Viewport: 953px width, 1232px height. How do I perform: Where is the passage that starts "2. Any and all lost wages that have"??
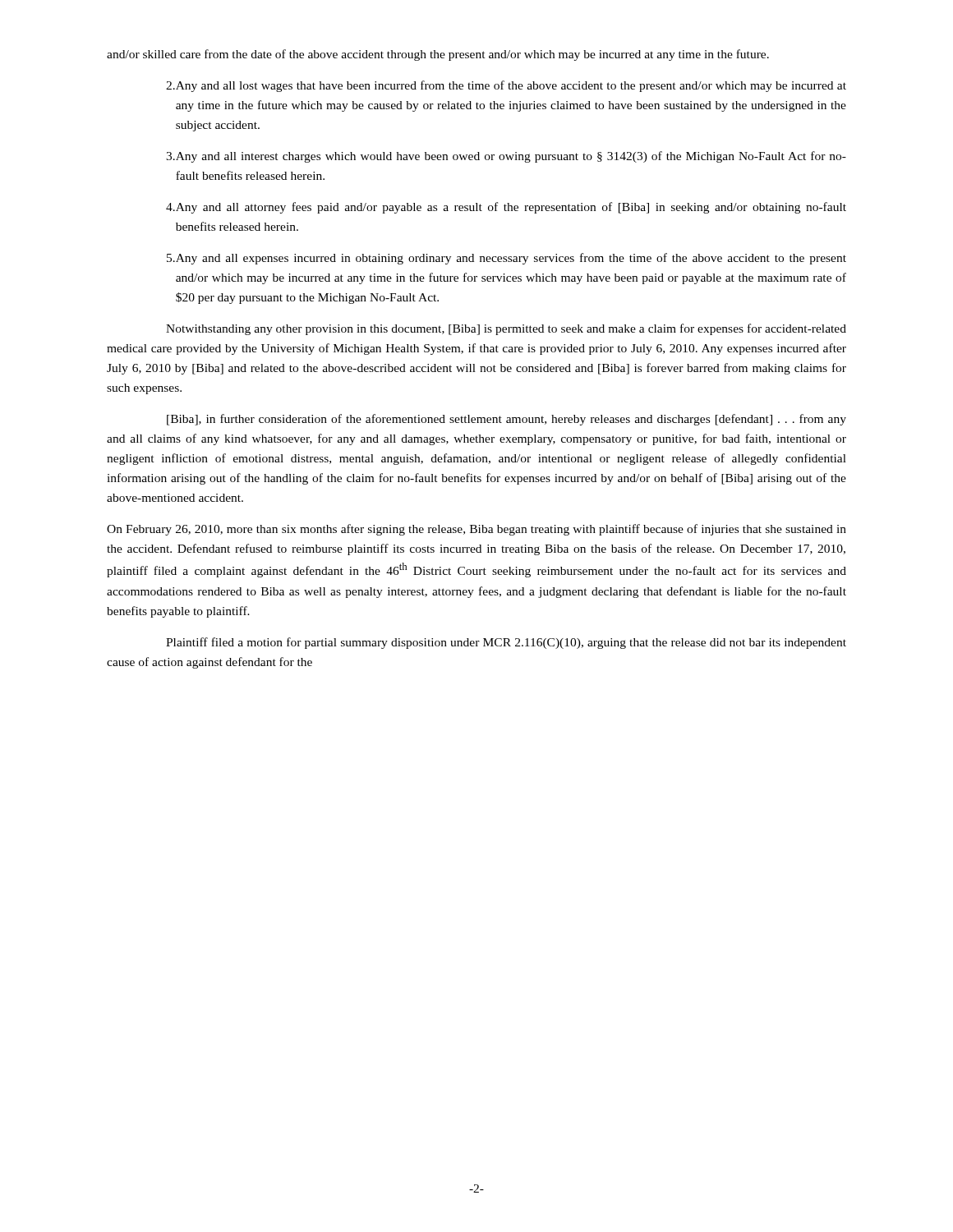click(476, 105)
